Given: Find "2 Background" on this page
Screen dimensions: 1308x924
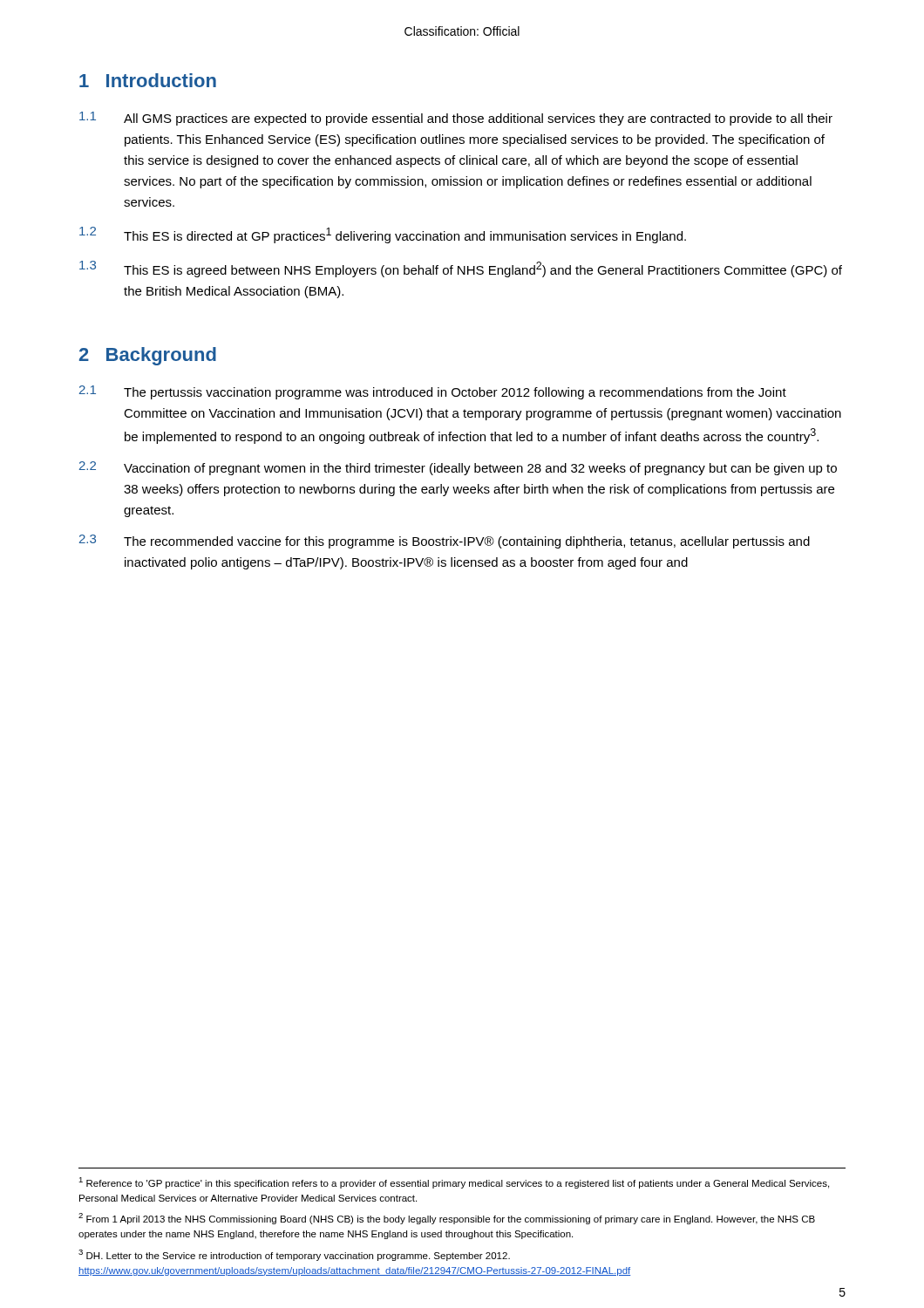Looking at the screenshot, I should pyautogui.click(x=148, y=356).
